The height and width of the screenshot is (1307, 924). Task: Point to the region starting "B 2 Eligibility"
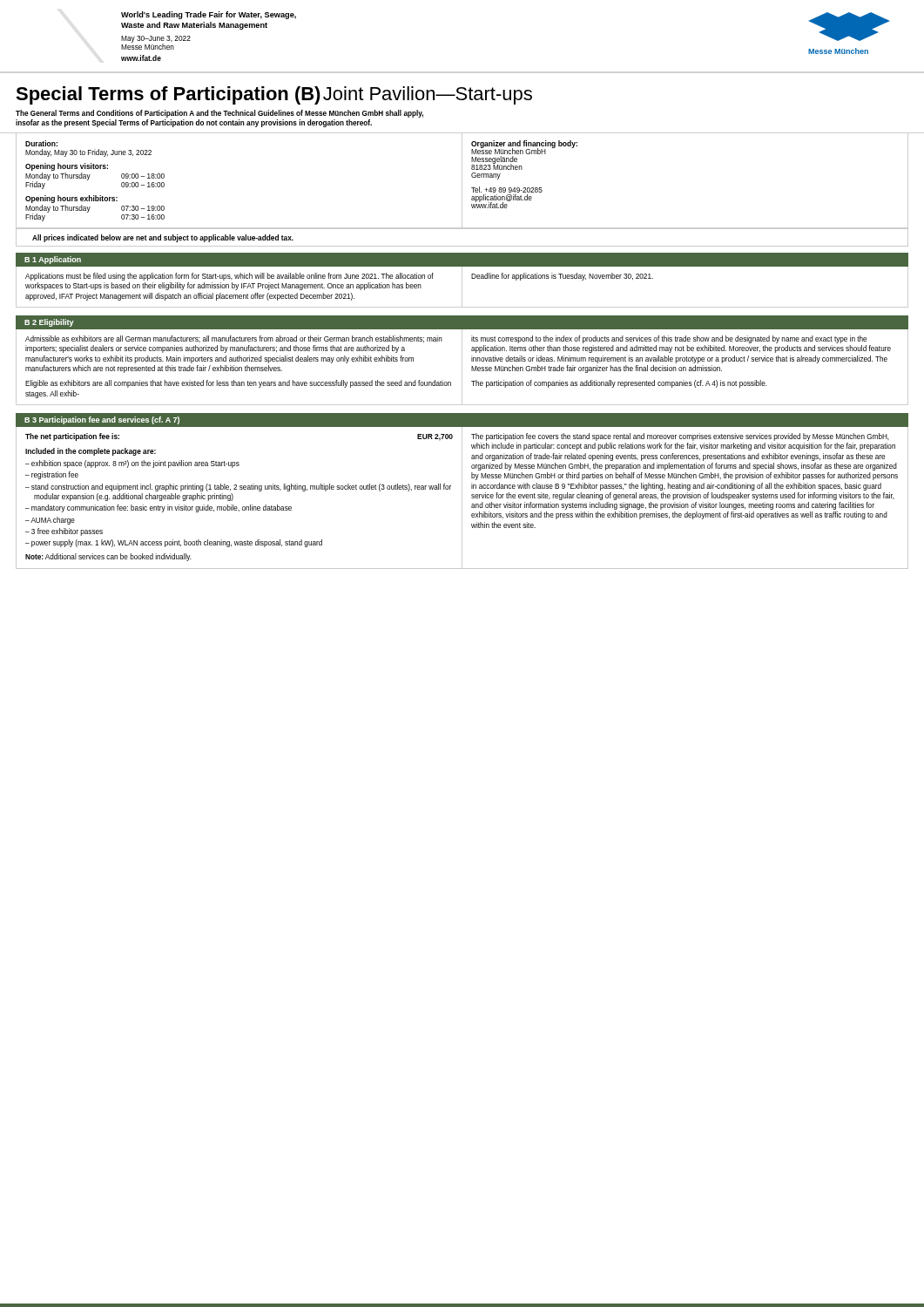point(49,322)
